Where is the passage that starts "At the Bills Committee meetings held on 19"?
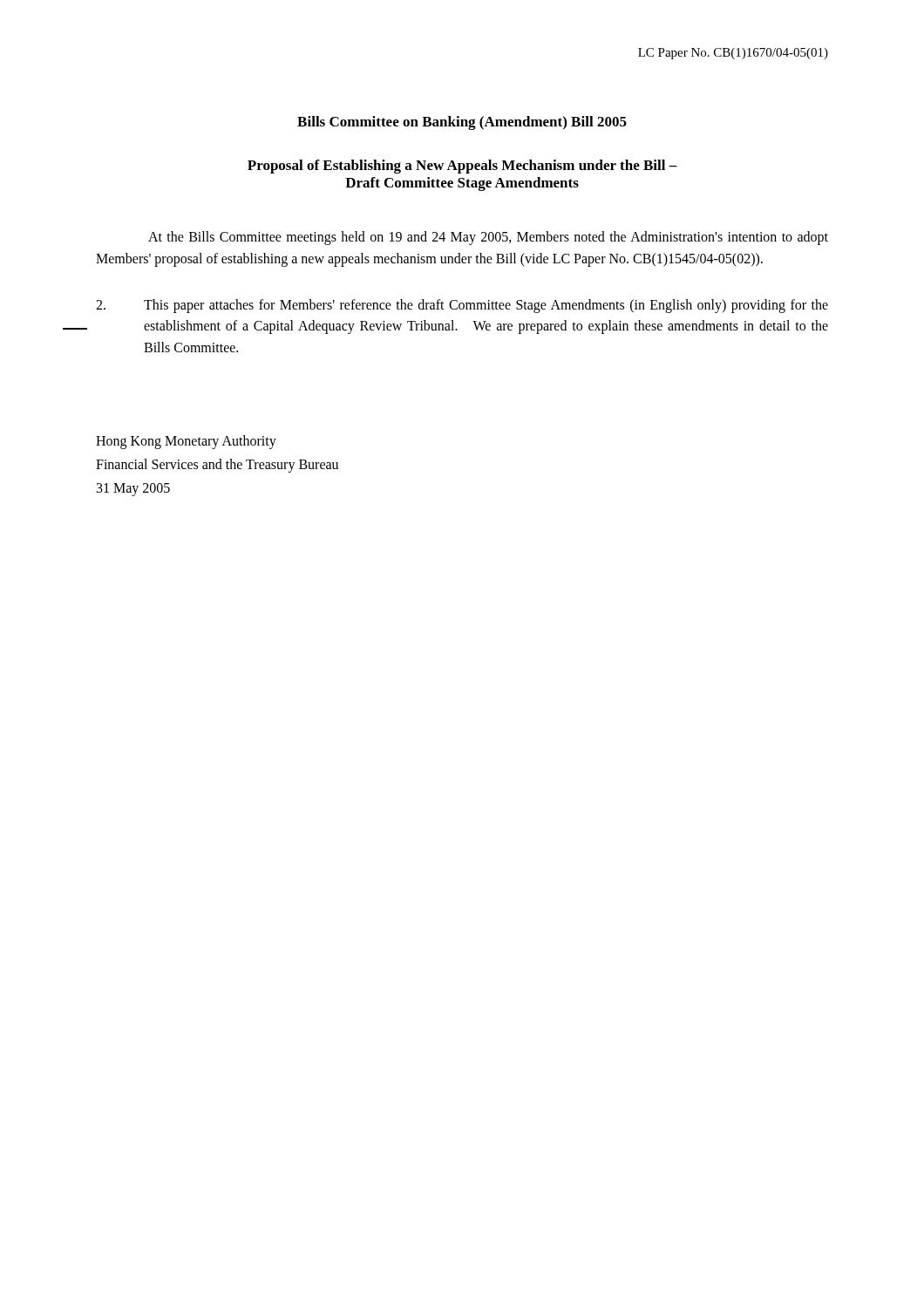The width and height of the screenshot is (924, 1308). (462, 248)
